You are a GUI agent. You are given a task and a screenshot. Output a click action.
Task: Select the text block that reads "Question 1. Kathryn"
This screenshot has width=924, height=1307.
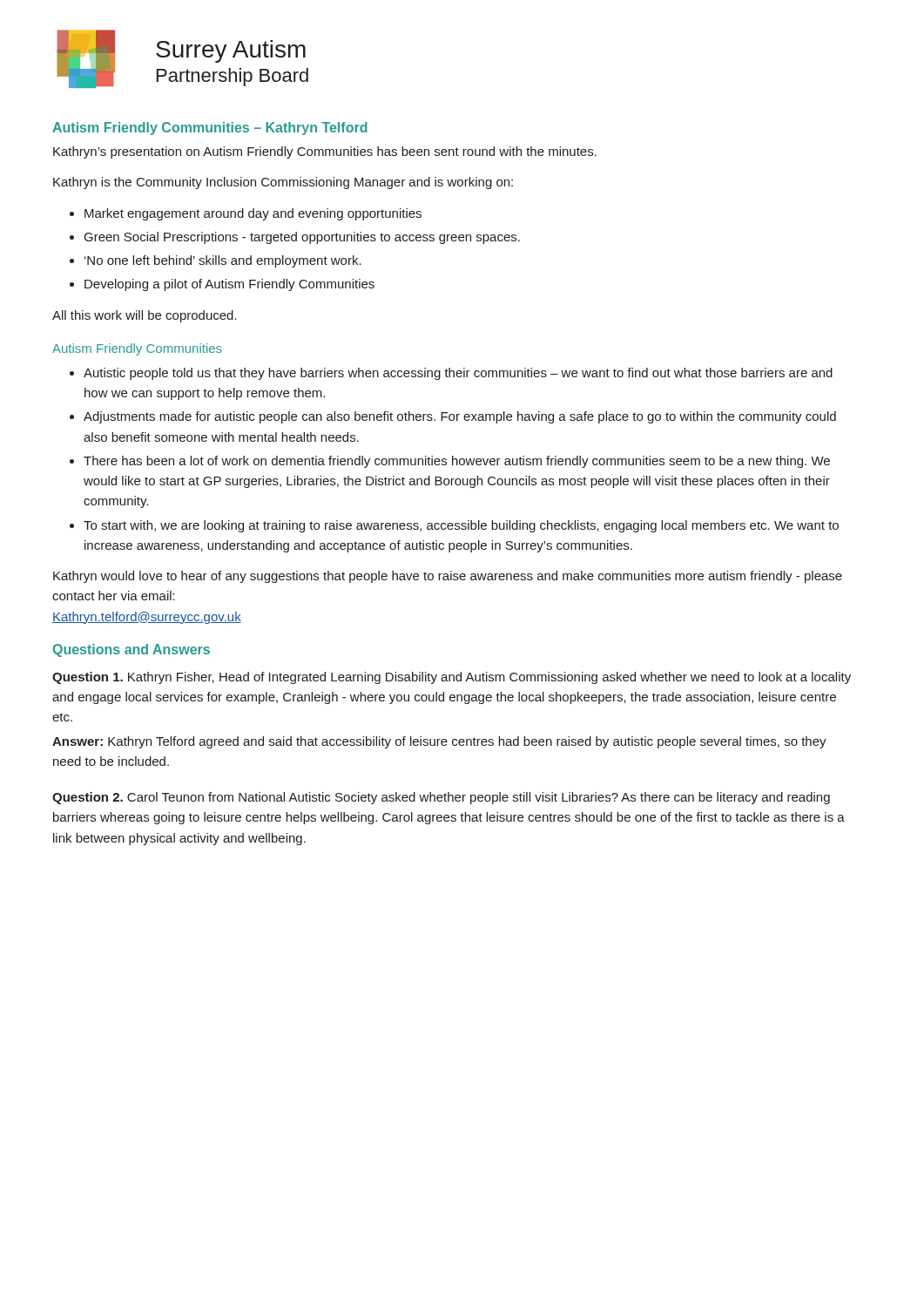click(x=452, y=678)
